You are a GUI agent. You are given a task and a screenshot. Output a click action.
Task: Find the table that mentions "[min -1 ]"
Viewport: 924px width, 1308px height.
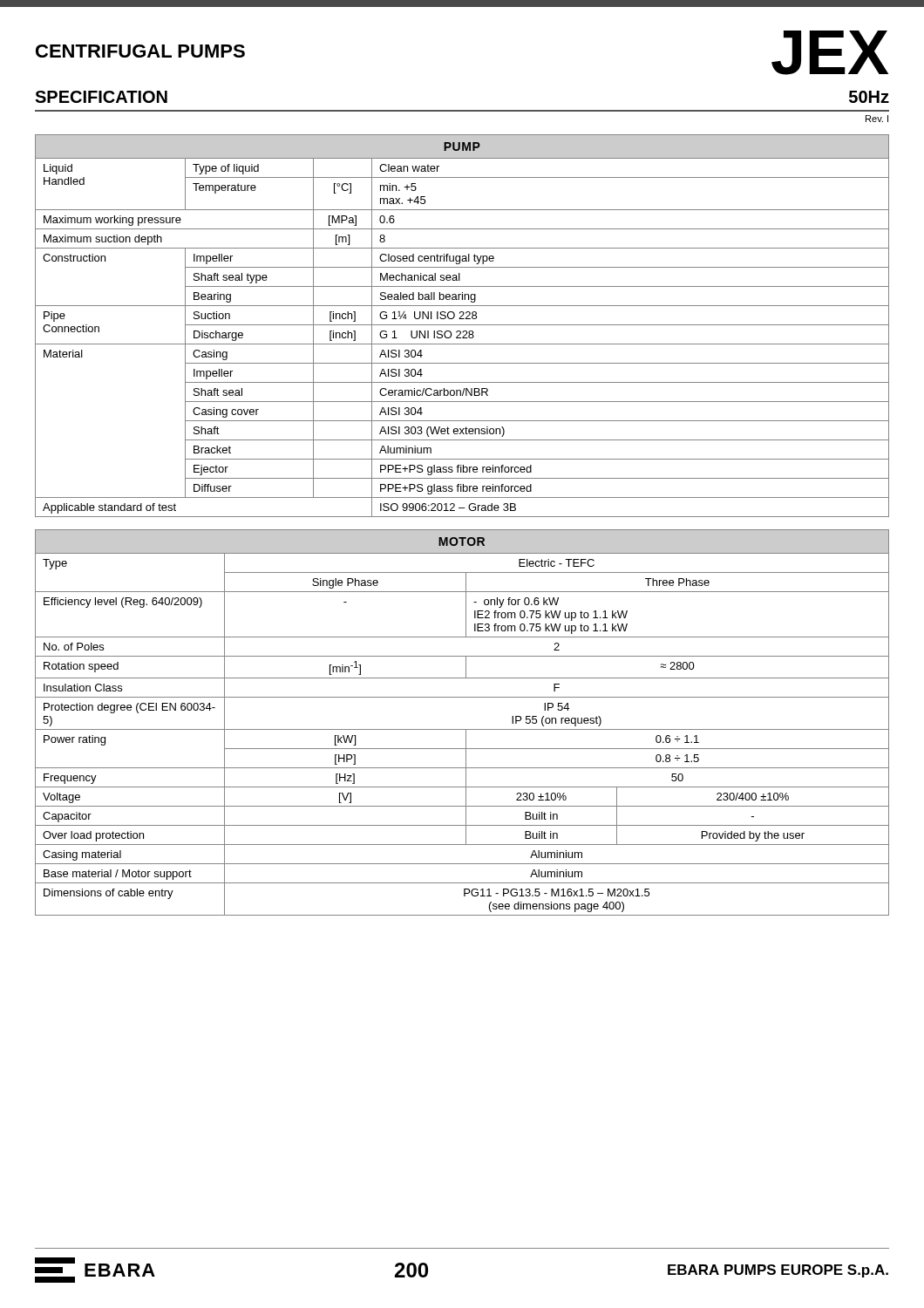[462, 723]
